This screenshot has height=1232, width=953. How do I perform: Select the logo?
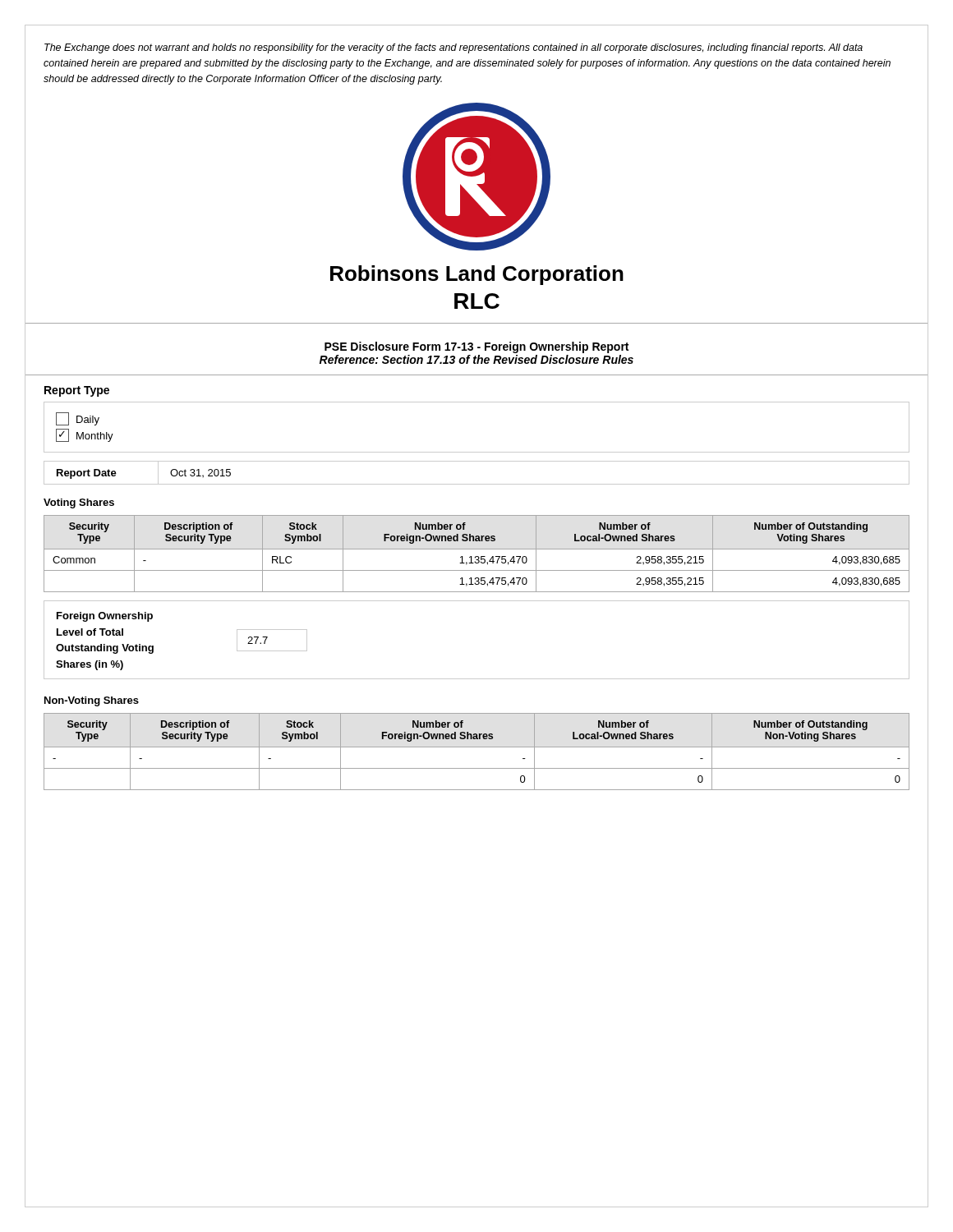(x=476, y=174)
